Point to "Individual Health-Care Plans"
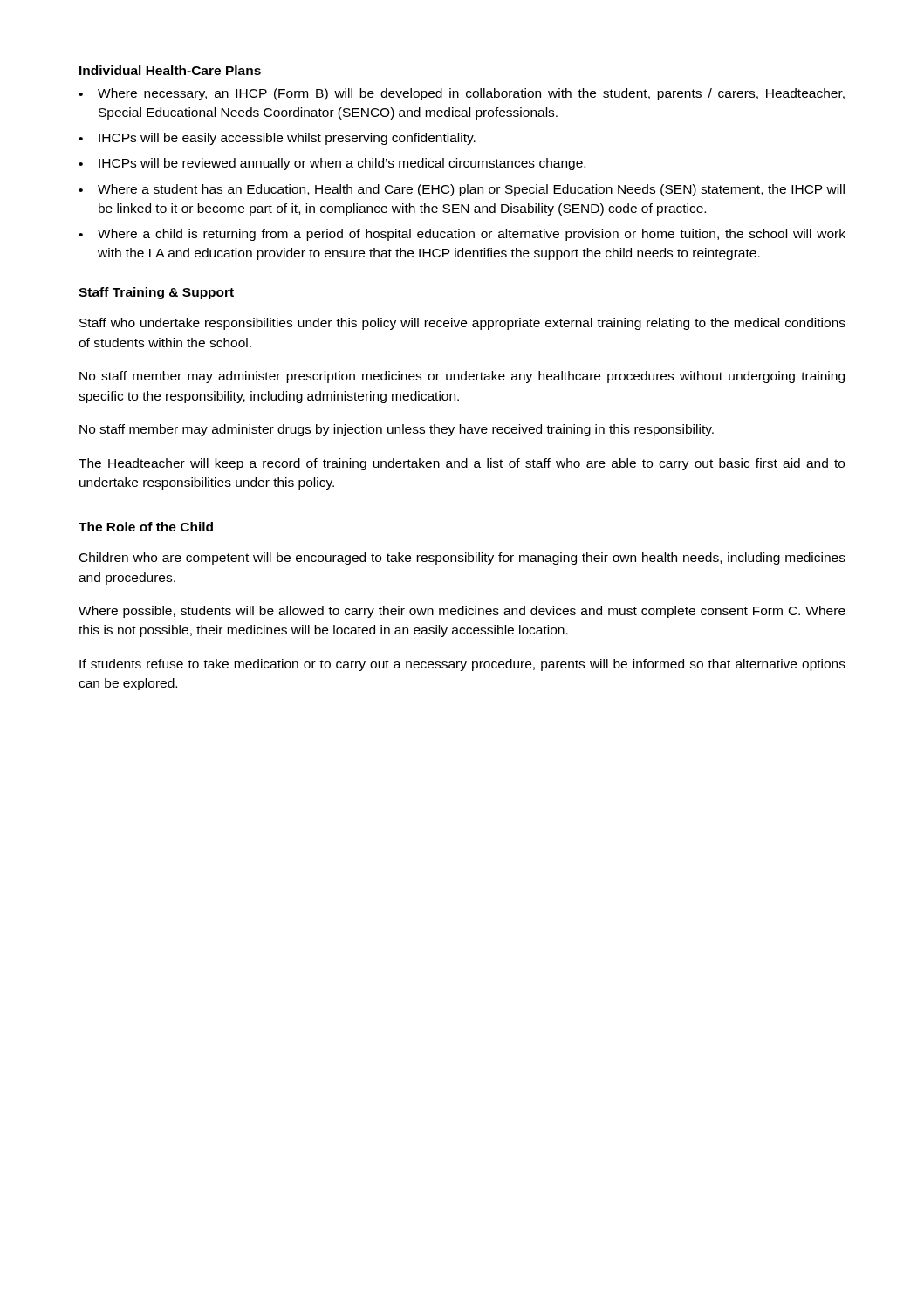This screenshot has height=1309, width=924. 170,70
